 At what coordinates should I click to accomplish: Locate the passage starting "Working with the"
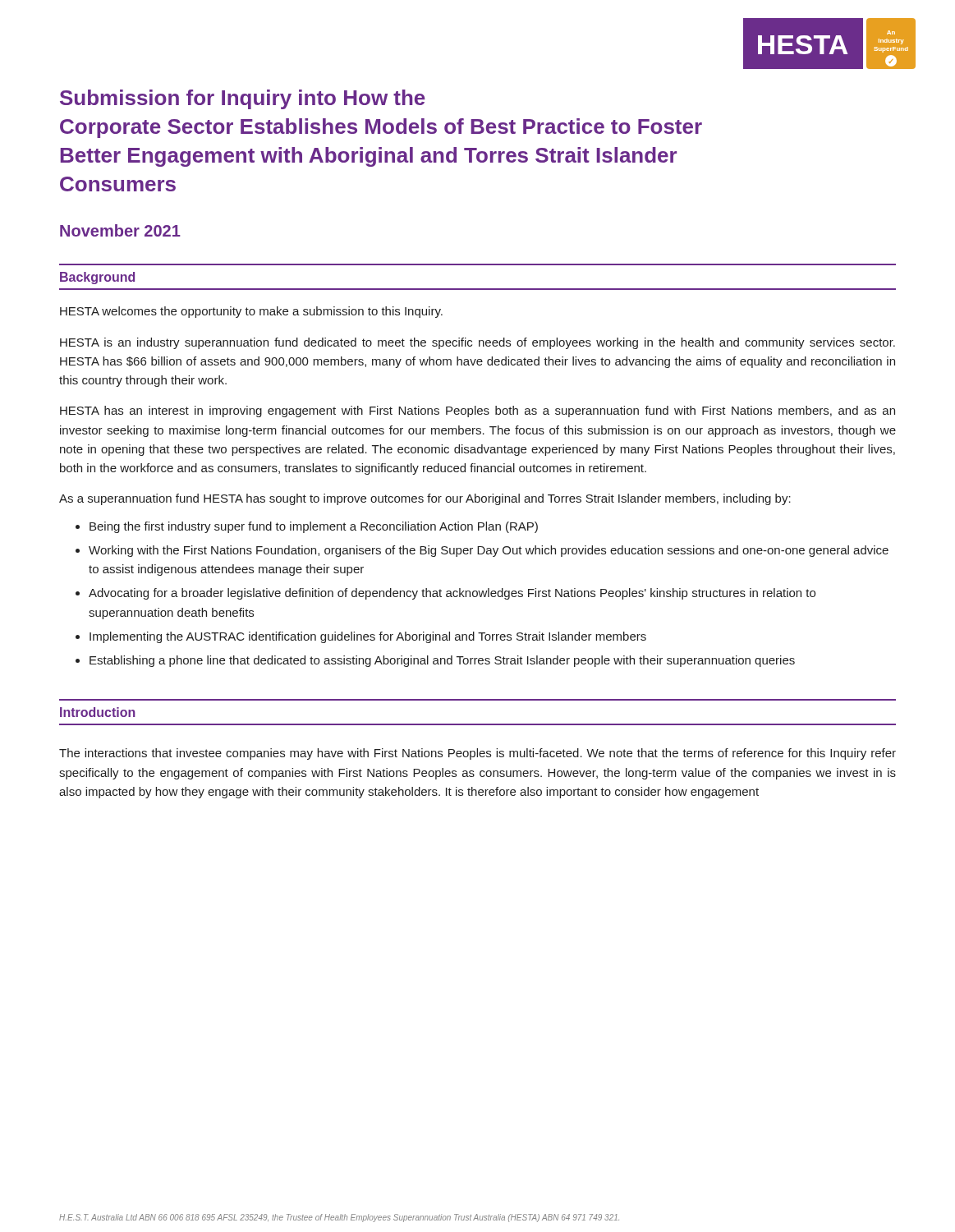tap(489, 559)
